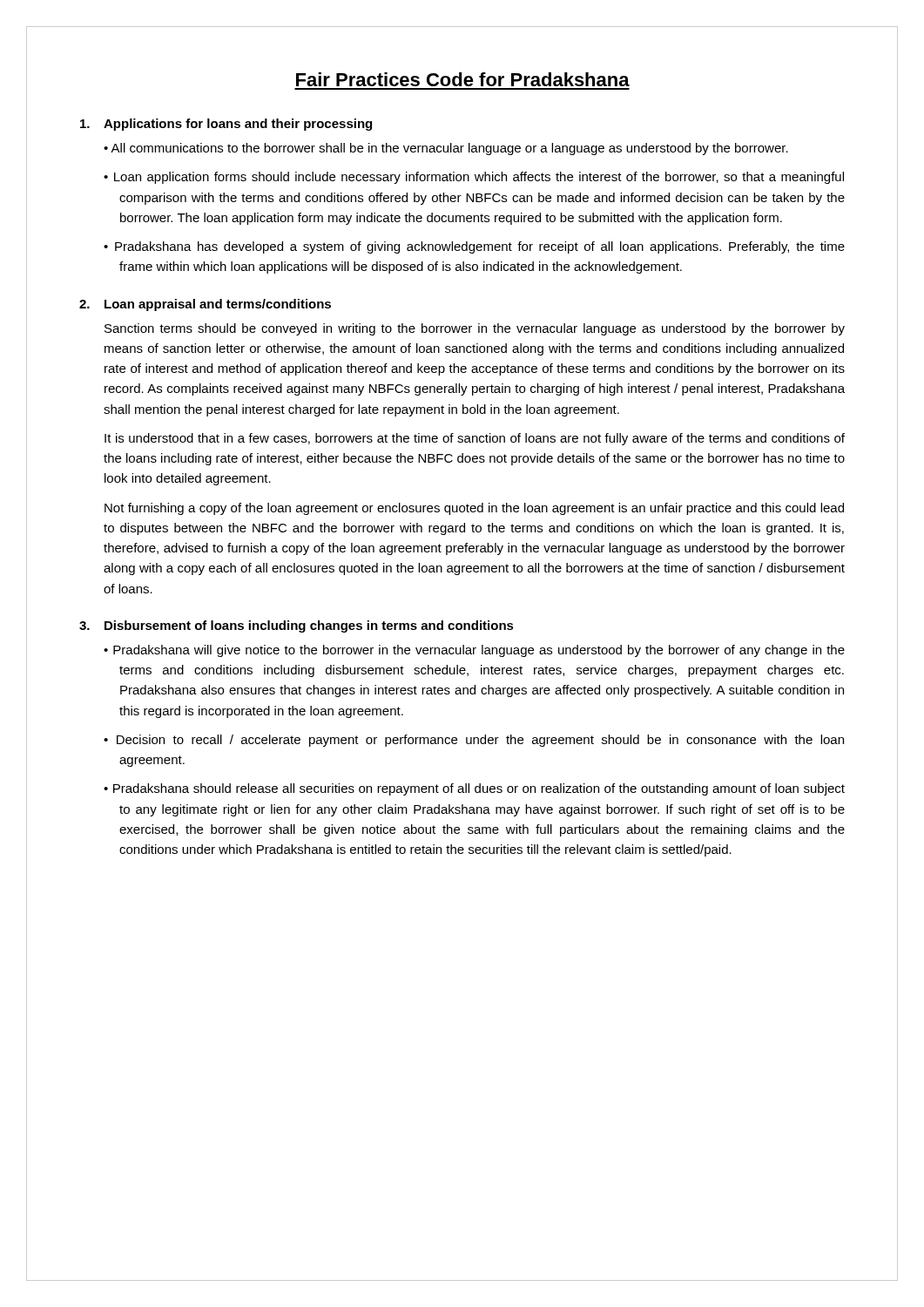The width and height of the screenshot is (924, 1307).
Task: Locate the section header that opens with "3. Disbursement of loans including changes in terms"
Action: point(297,625)
